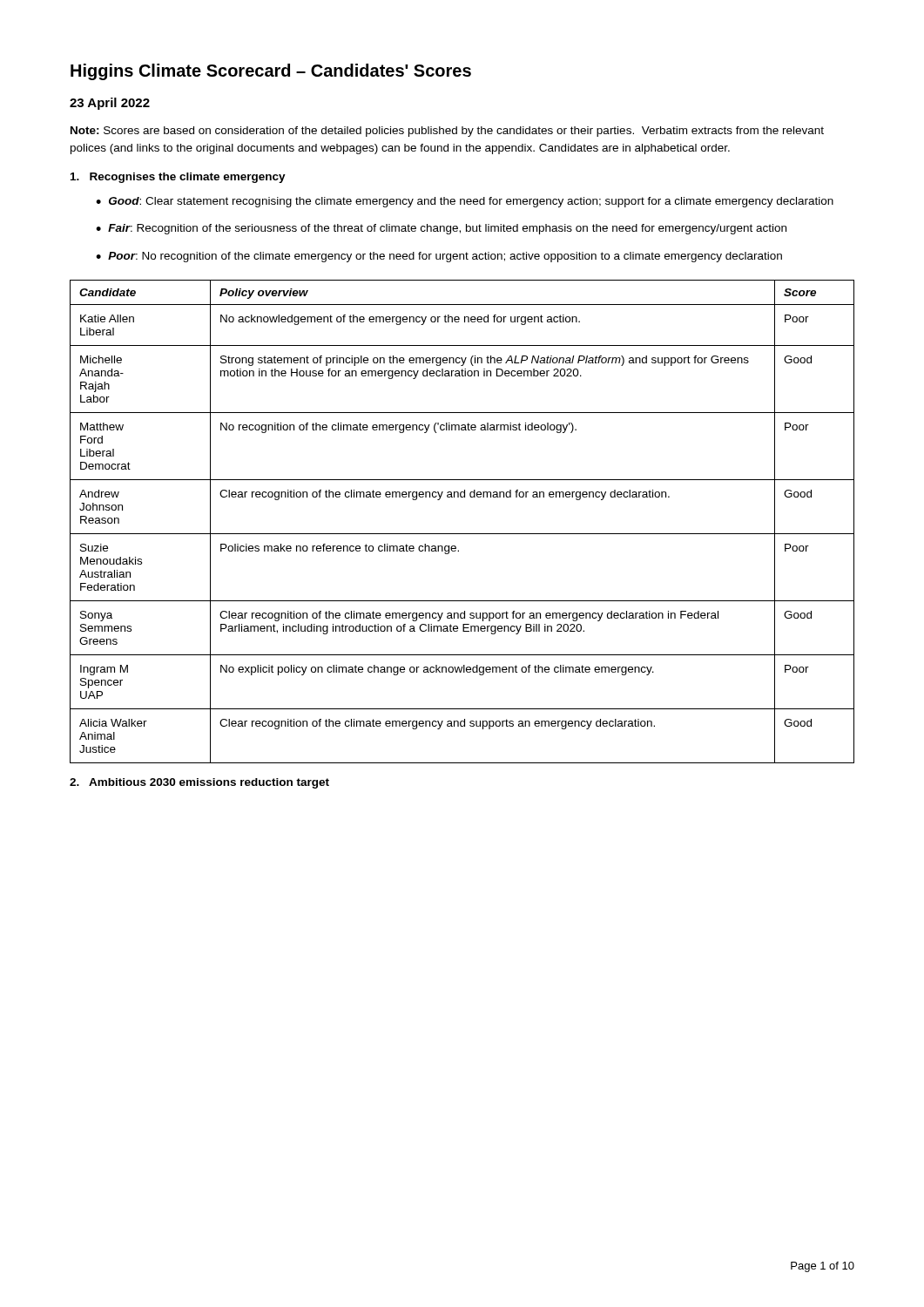Image resolution: width=924 pixels, height=1307 pixels.
Task: Click on the list item containing "Recognises the climate"
Action: pyautogui.click(x=178, y=176)
